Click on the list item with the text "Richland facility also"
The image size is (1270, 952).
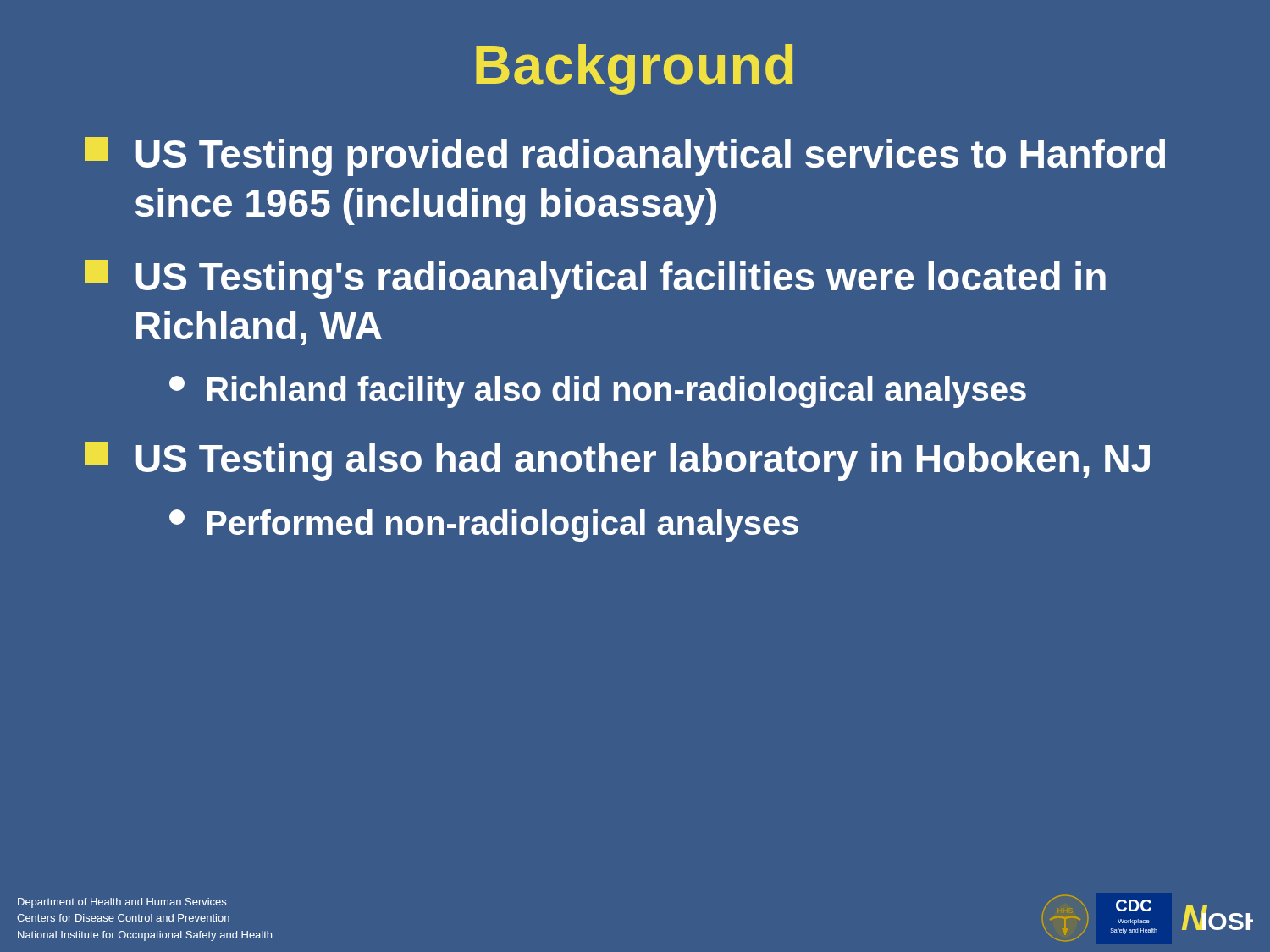click(x=598, y=389)
